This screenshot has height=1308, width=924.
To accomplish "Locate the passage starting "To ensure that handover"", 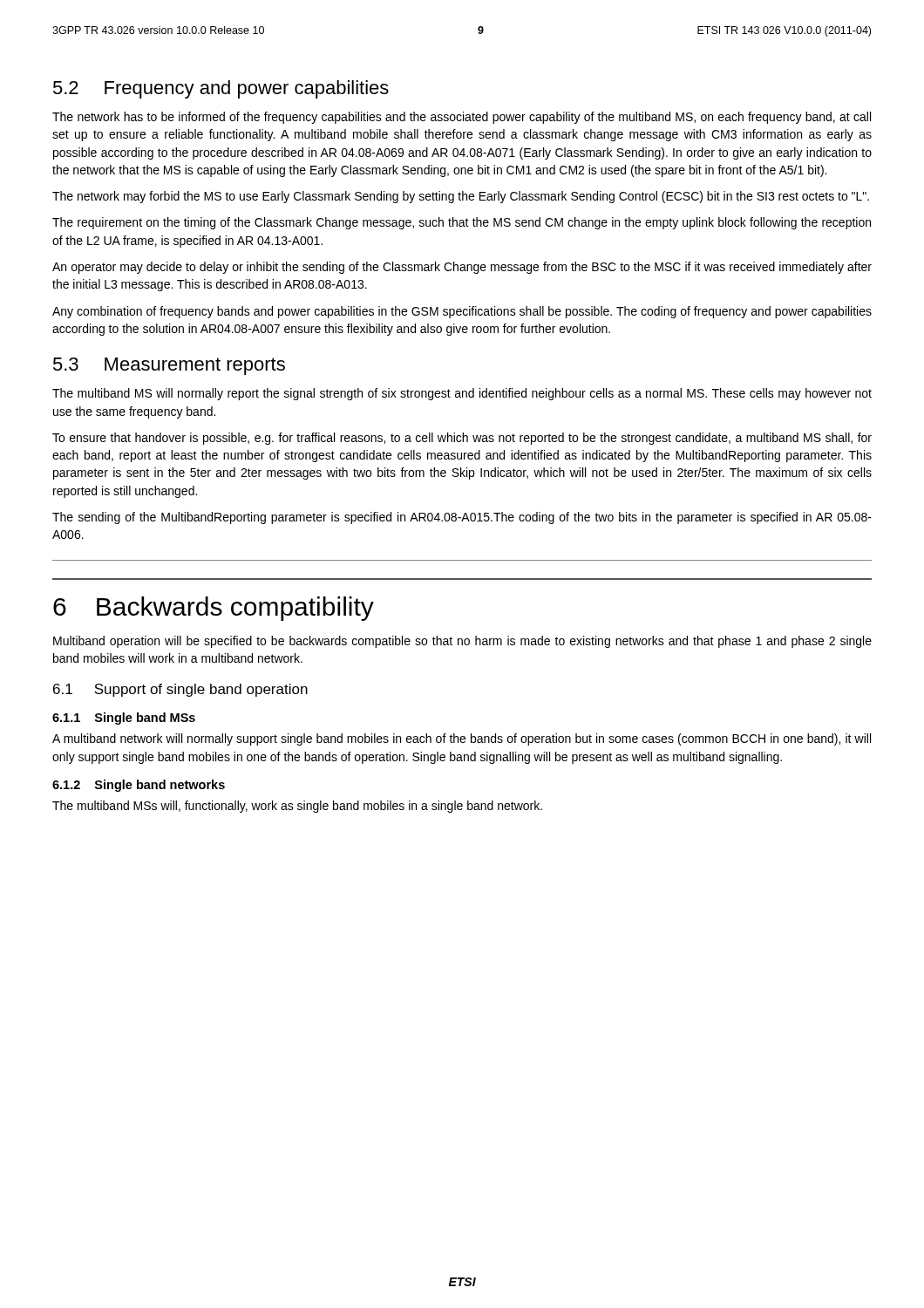I will 462,464.
